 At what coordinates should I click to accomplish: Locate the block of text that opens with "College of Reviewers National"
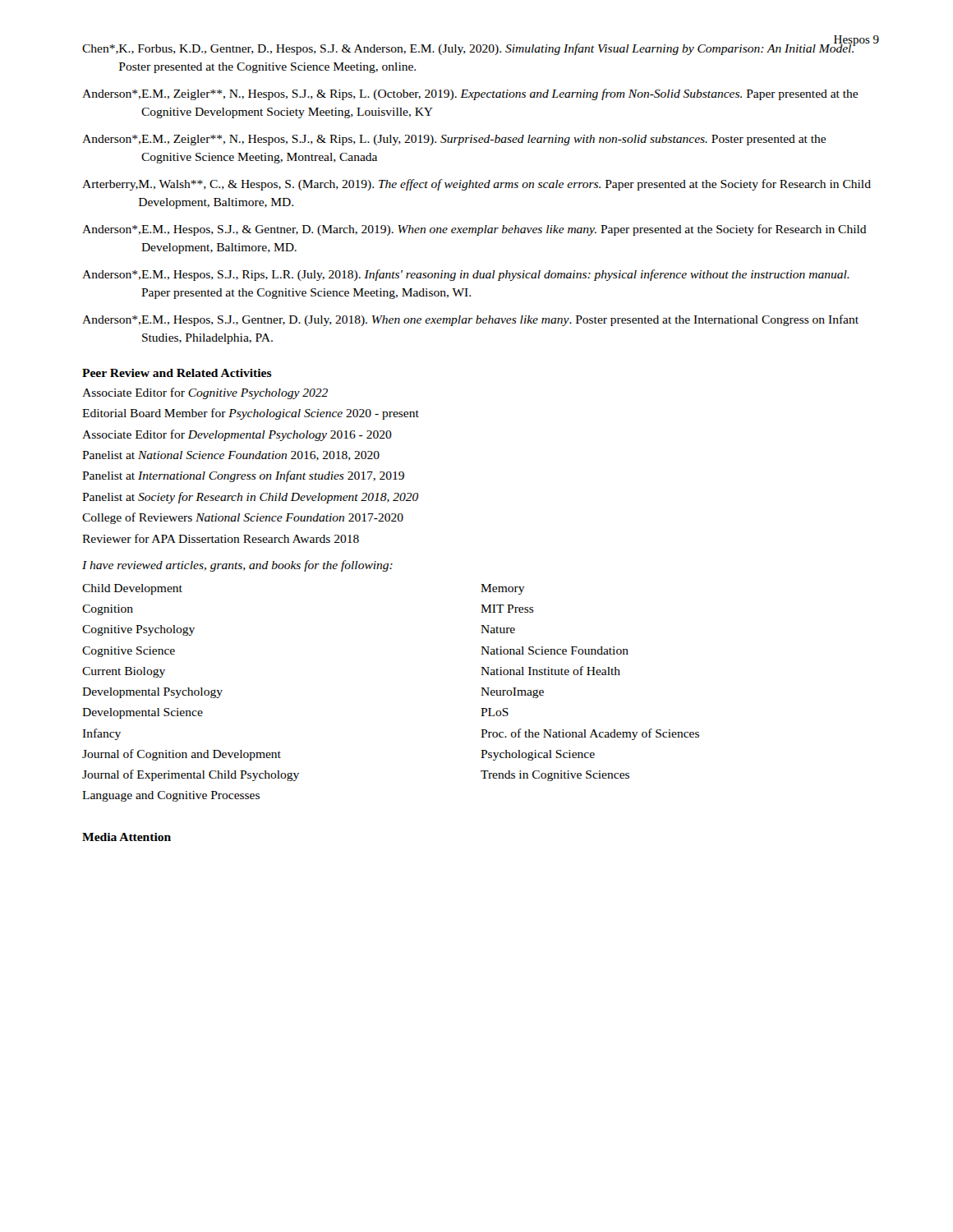point(243,517)
